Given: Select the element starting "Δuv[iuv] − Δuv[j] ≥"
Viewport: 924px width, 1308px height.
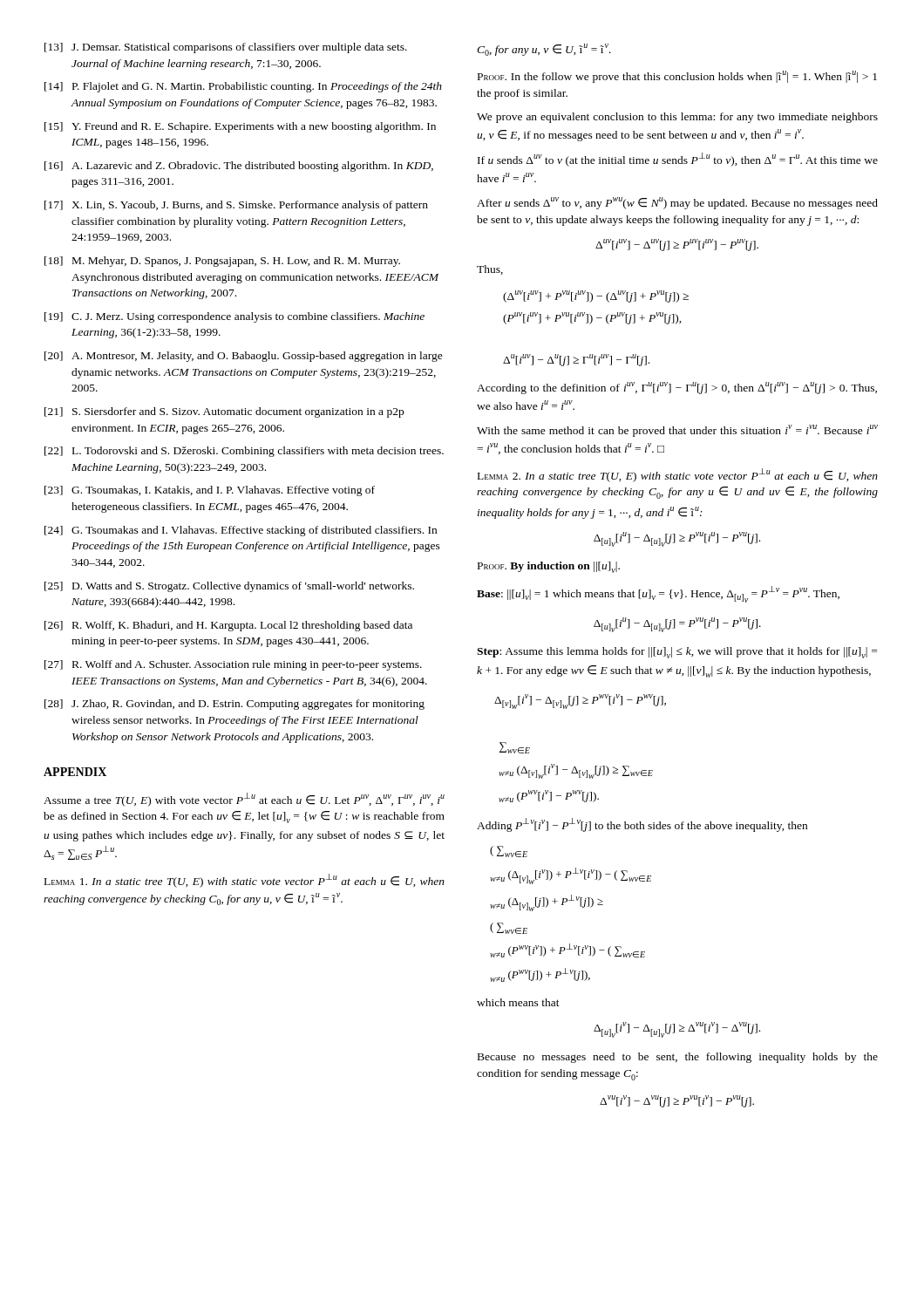Looking at the screenshot, I should point(677,243).
